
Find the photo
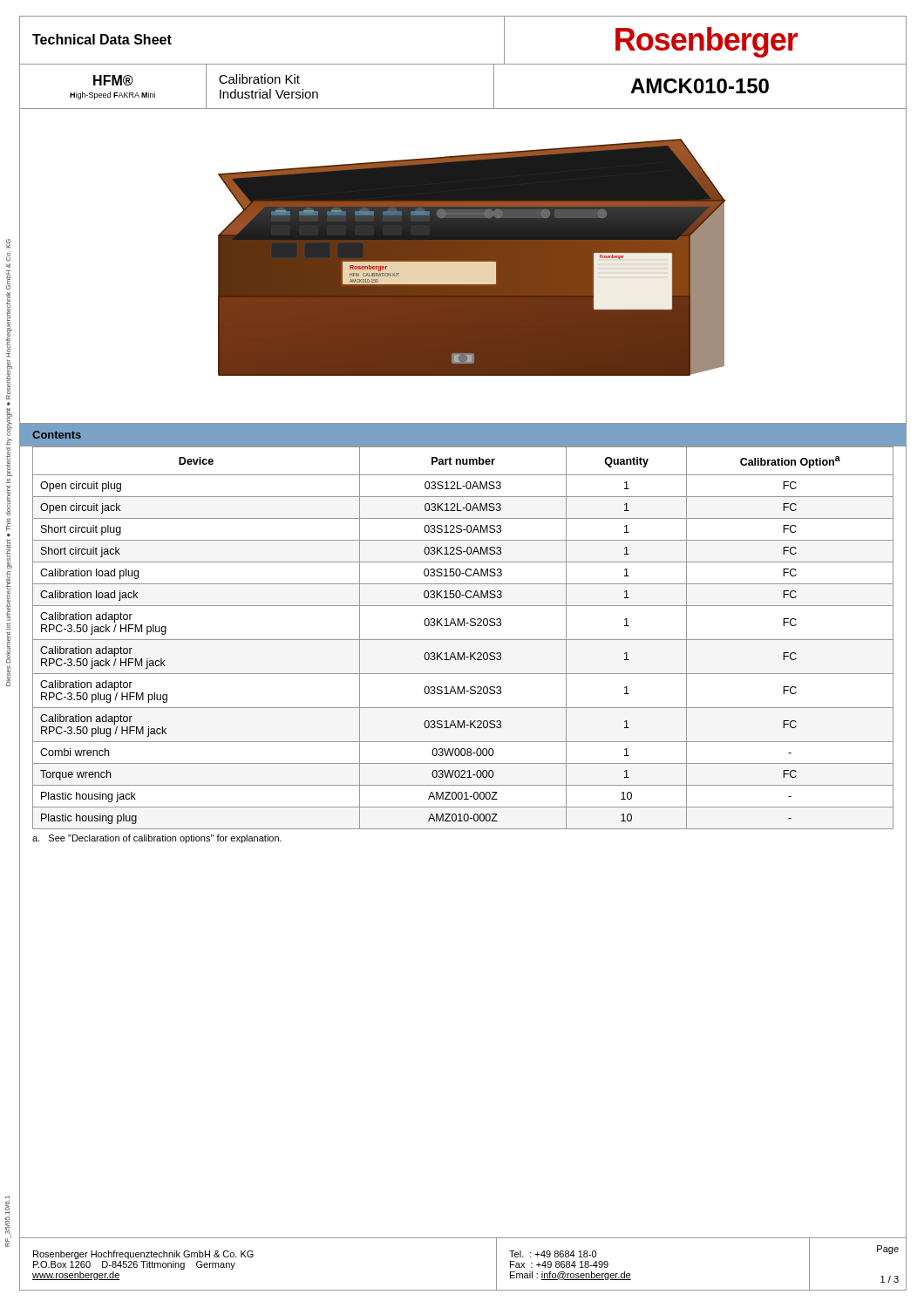click(x=463, y=266)
